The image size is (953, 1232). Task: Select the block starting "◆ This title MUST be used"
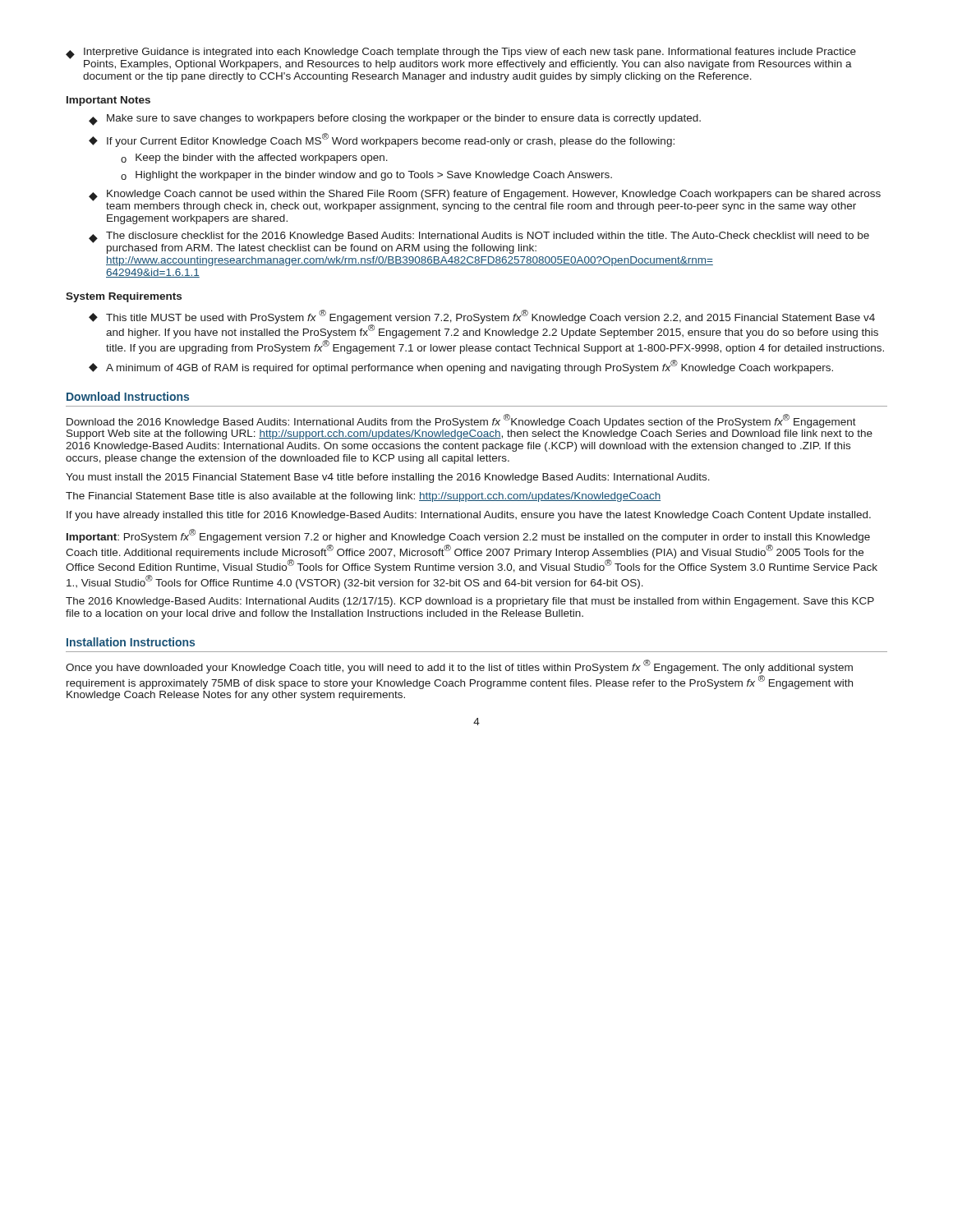[488, 330]
